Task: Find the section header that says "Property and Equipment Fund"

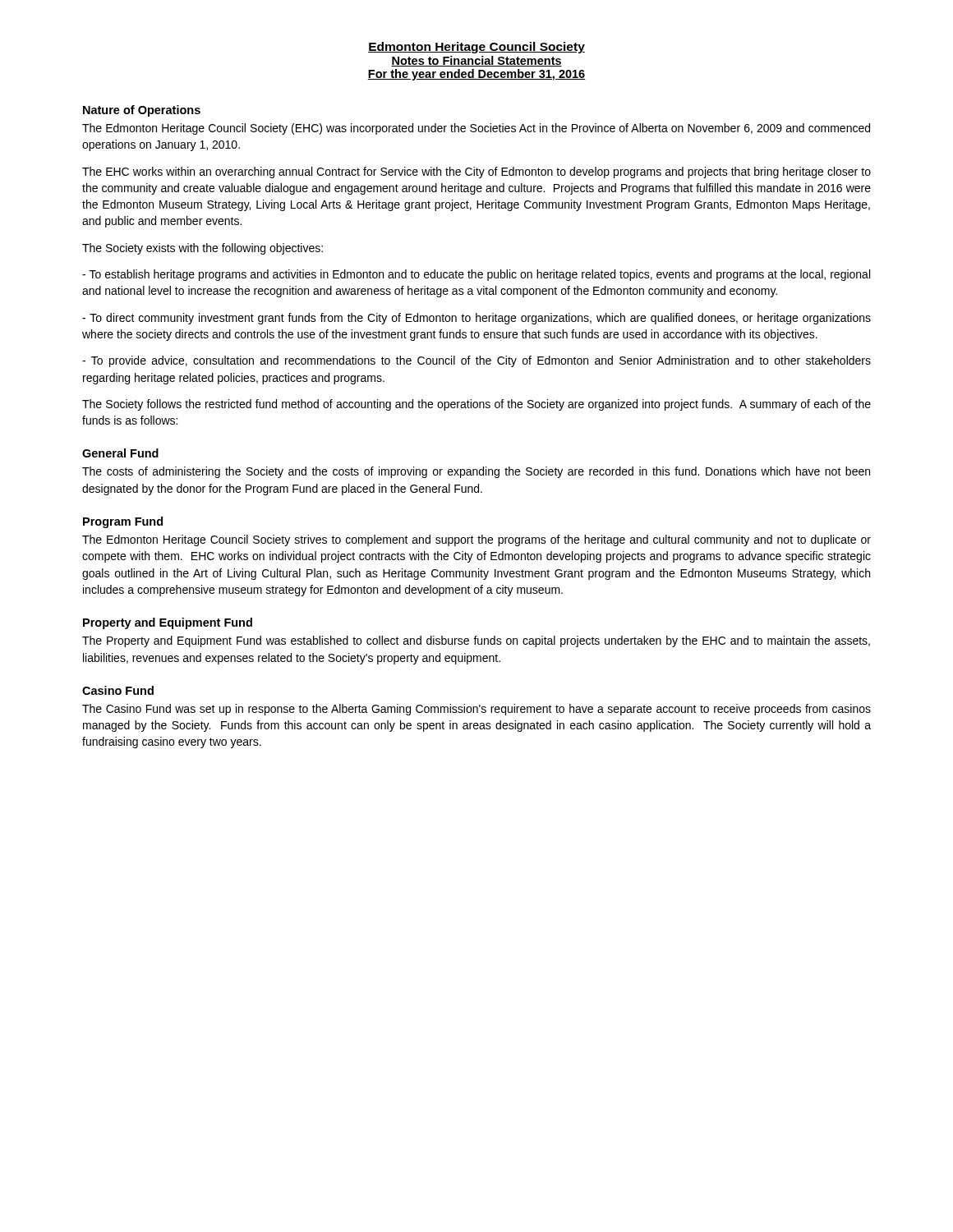Action: click(x=168, y=623)
